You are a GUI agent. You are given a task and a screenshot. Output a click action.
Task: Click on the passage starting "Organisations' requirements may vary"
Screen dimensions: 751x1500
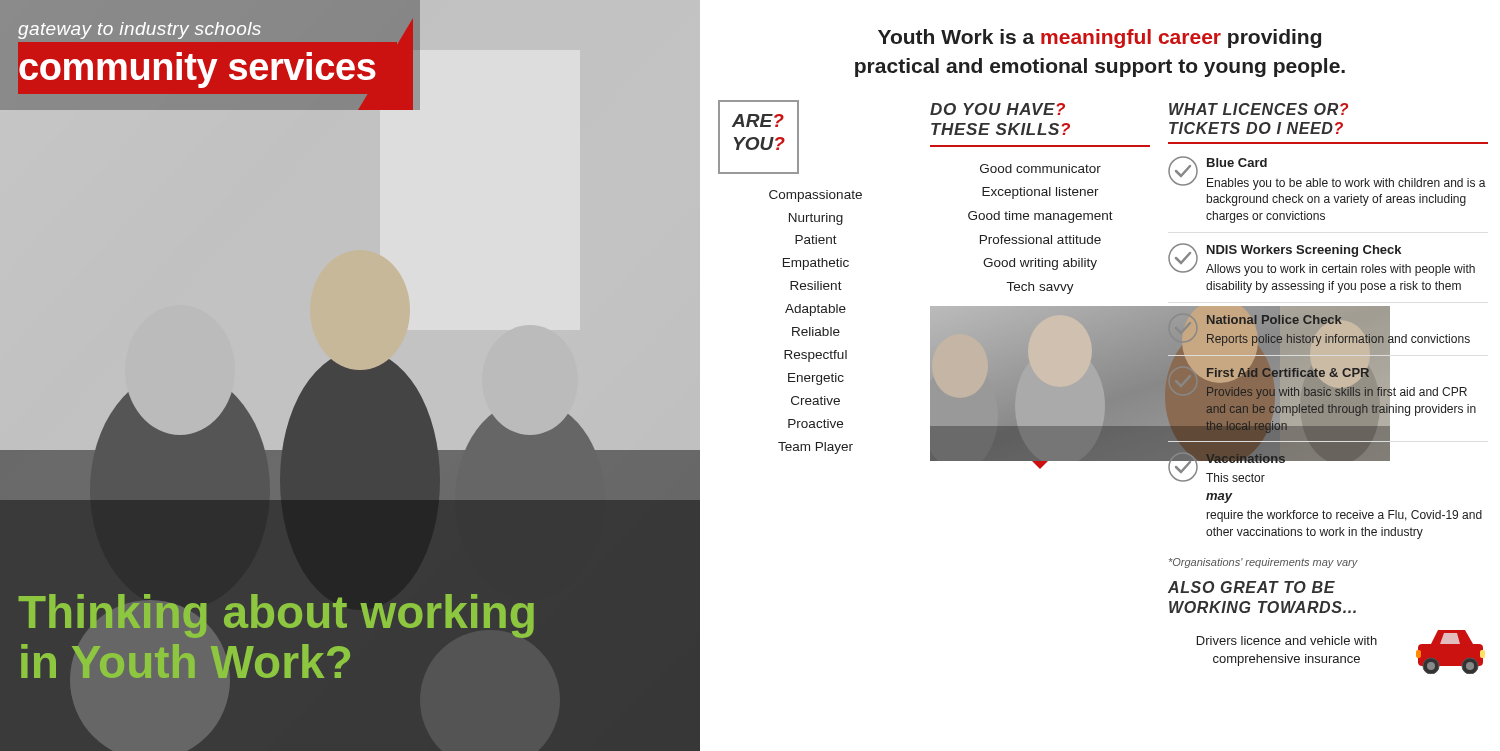pos(1263,562)
